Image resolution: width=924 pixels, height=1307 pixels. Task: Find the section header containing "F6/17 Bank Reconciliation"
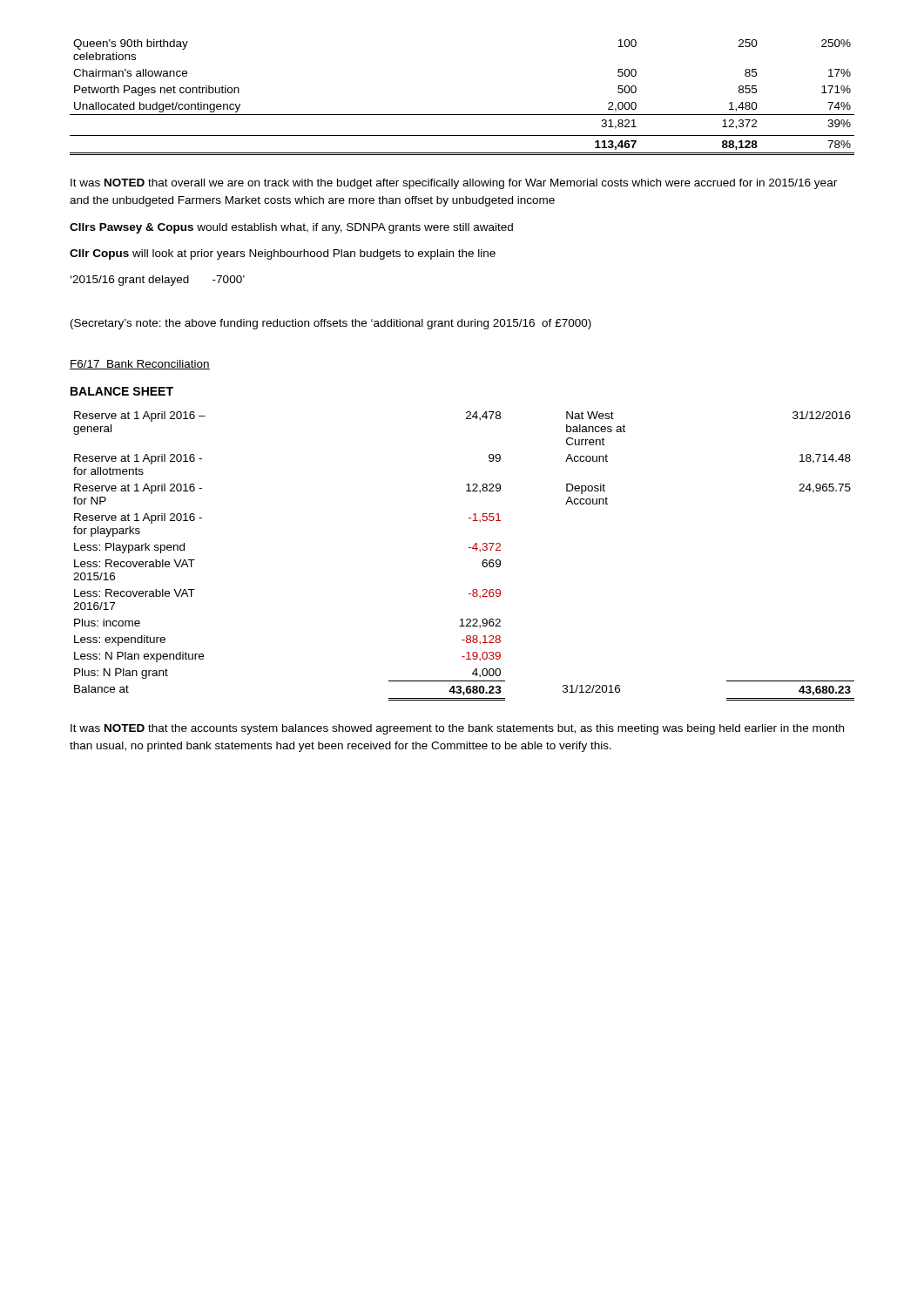[140, 363]
